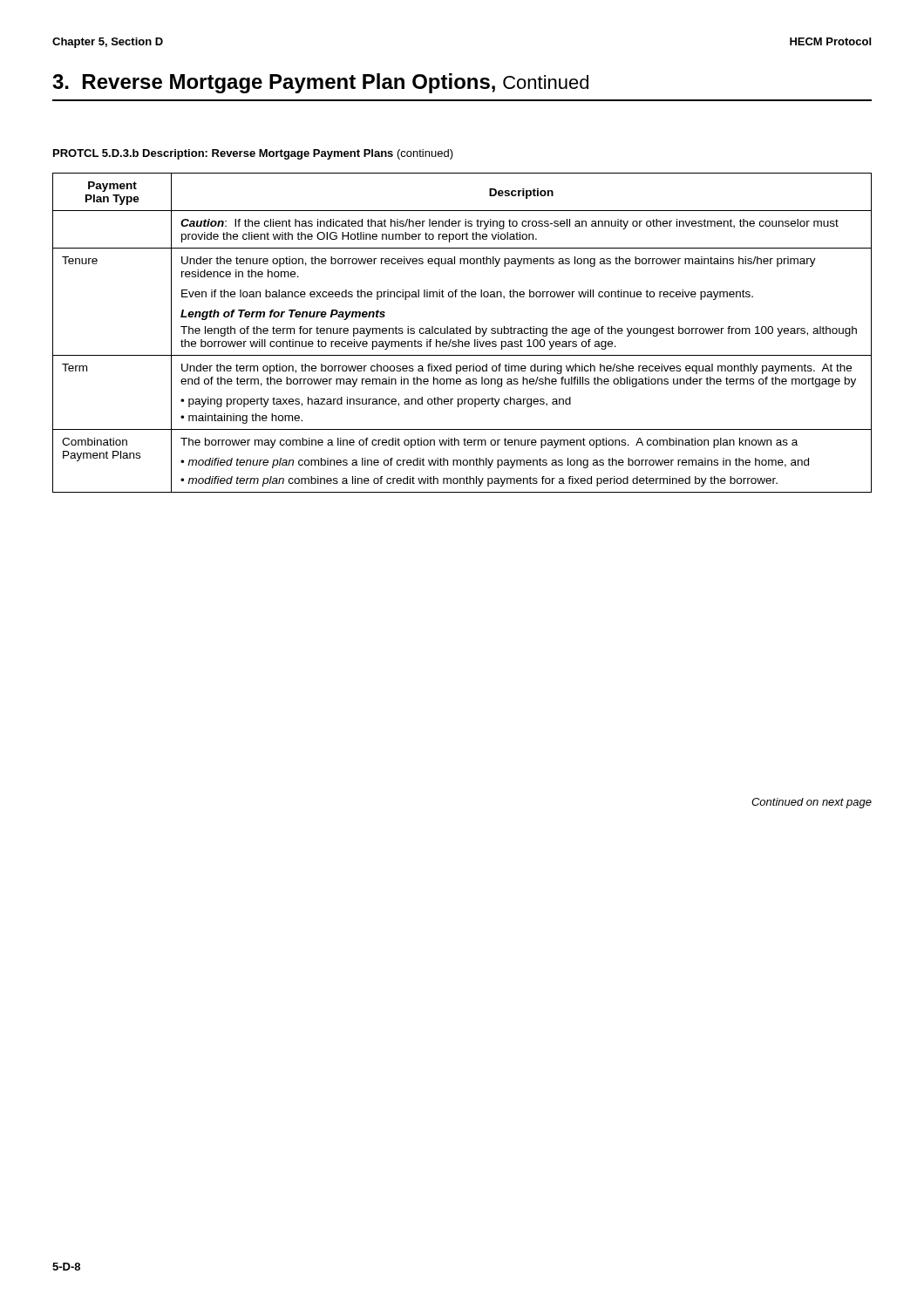Find the title that says "3. Reverse Mortgage Payment"
This screenshot has width=924, height=1308.
tap(462, 85)
